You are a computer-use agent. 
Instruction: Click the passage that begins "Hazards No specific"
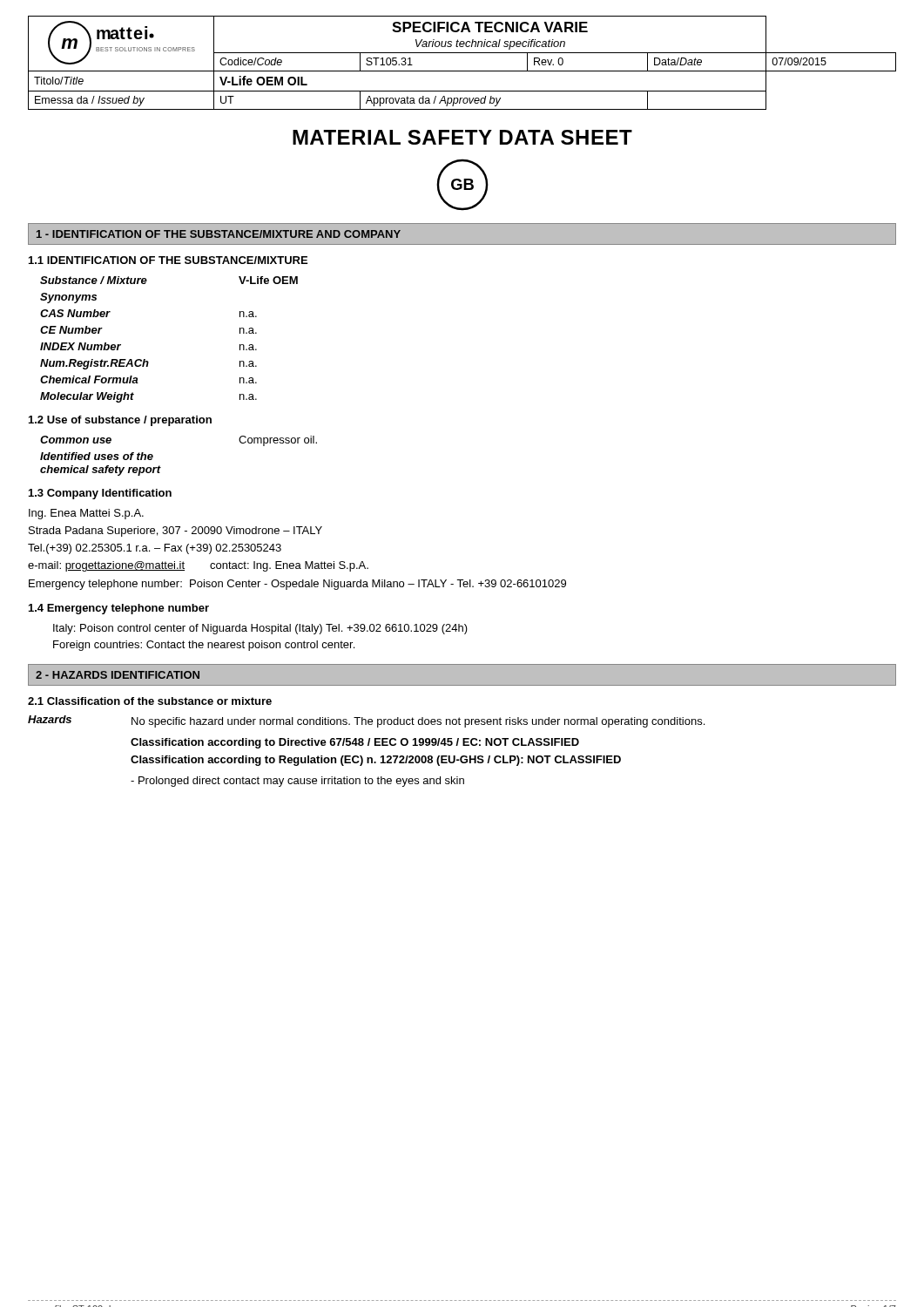[x=462, y=751]
